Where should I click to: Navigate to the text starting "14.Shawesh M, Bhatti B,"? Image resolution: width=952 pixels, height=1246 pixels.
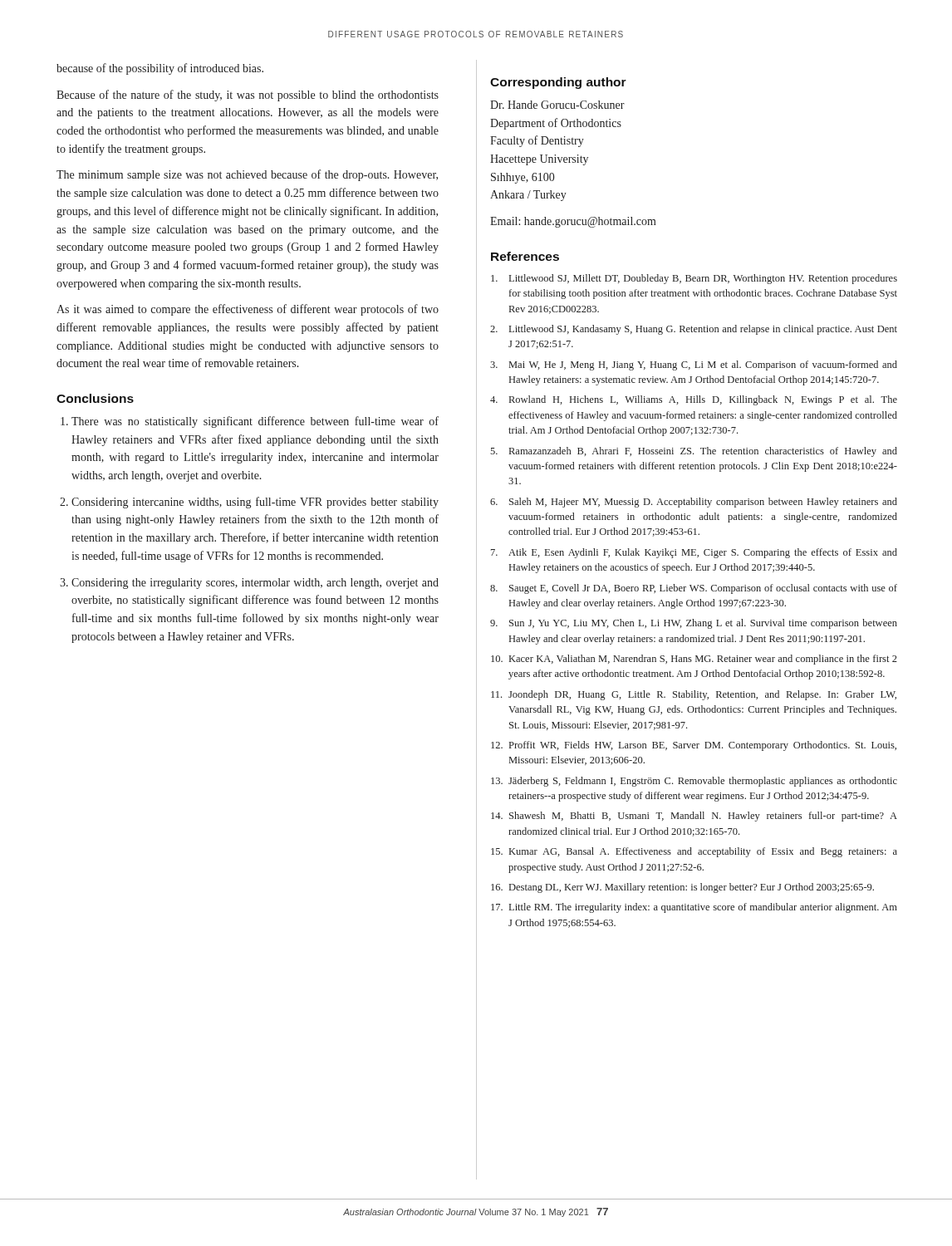694,824
